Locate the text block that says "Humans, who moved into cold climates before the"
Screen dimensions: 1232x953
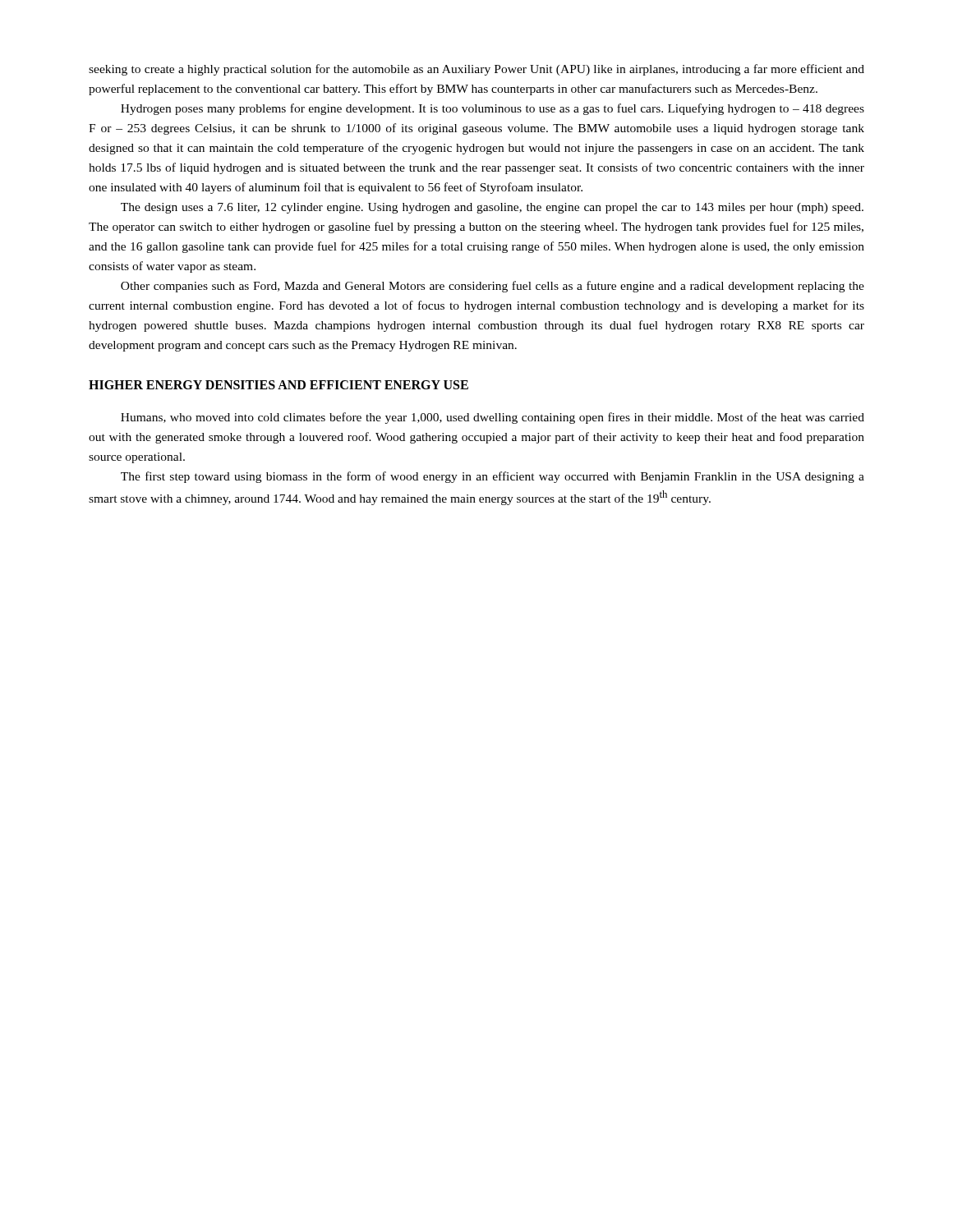[493, 418]
